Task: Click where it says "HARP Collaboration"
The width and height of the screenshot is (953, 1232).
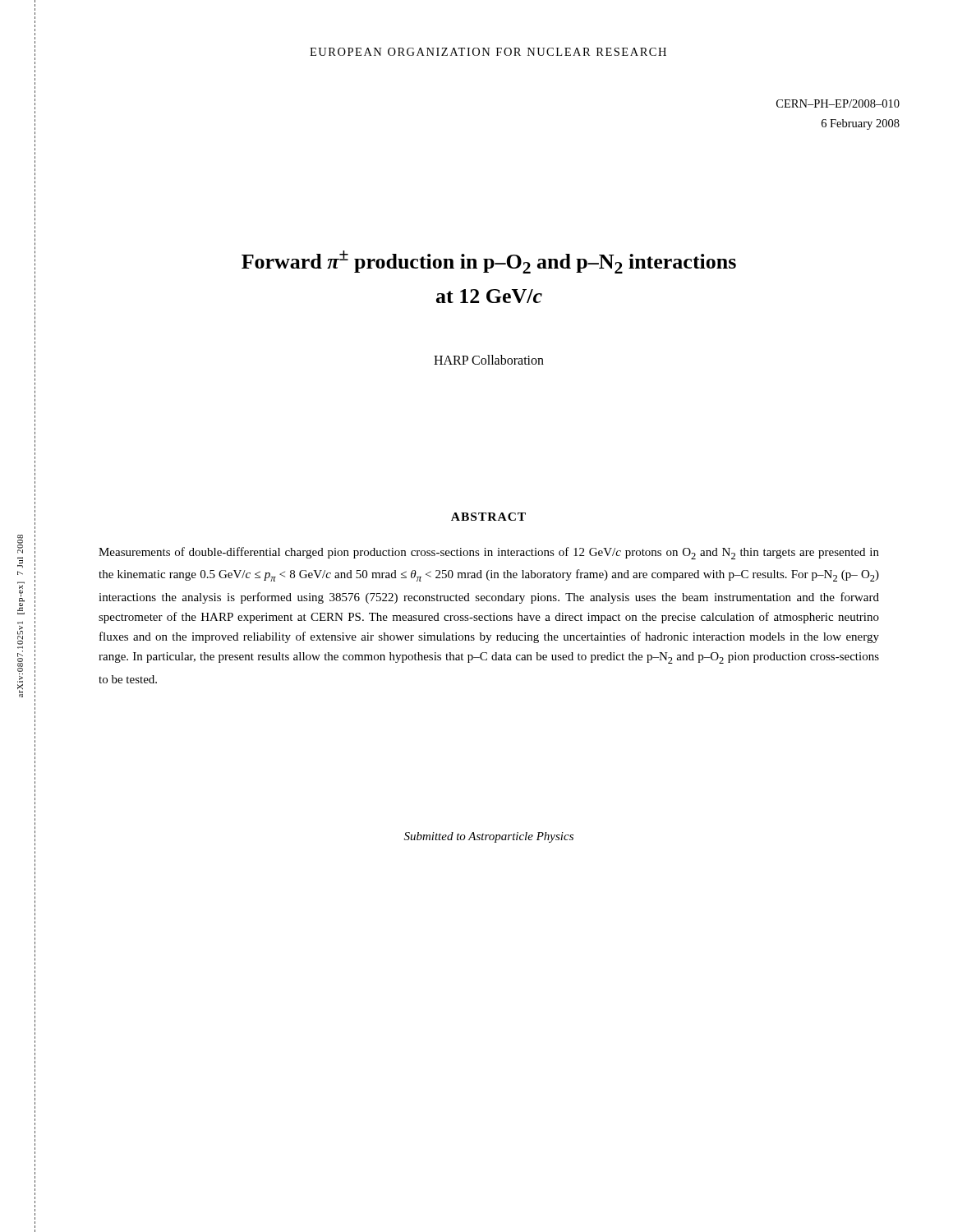Action: click(489, 360)
